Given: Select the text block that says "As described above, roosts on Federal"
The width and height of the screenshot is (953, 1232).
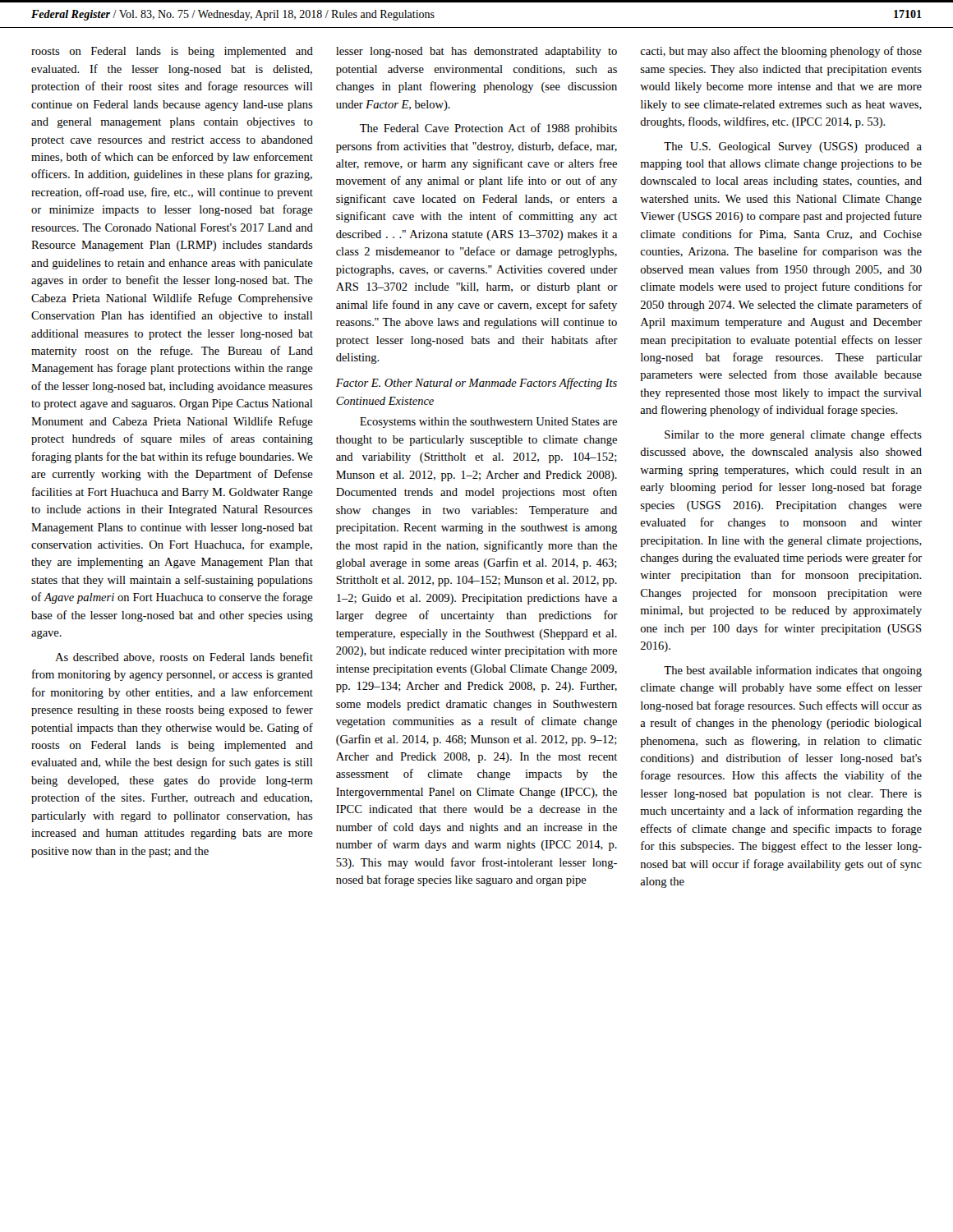Looking at the screenshot, I should point(172,754).
